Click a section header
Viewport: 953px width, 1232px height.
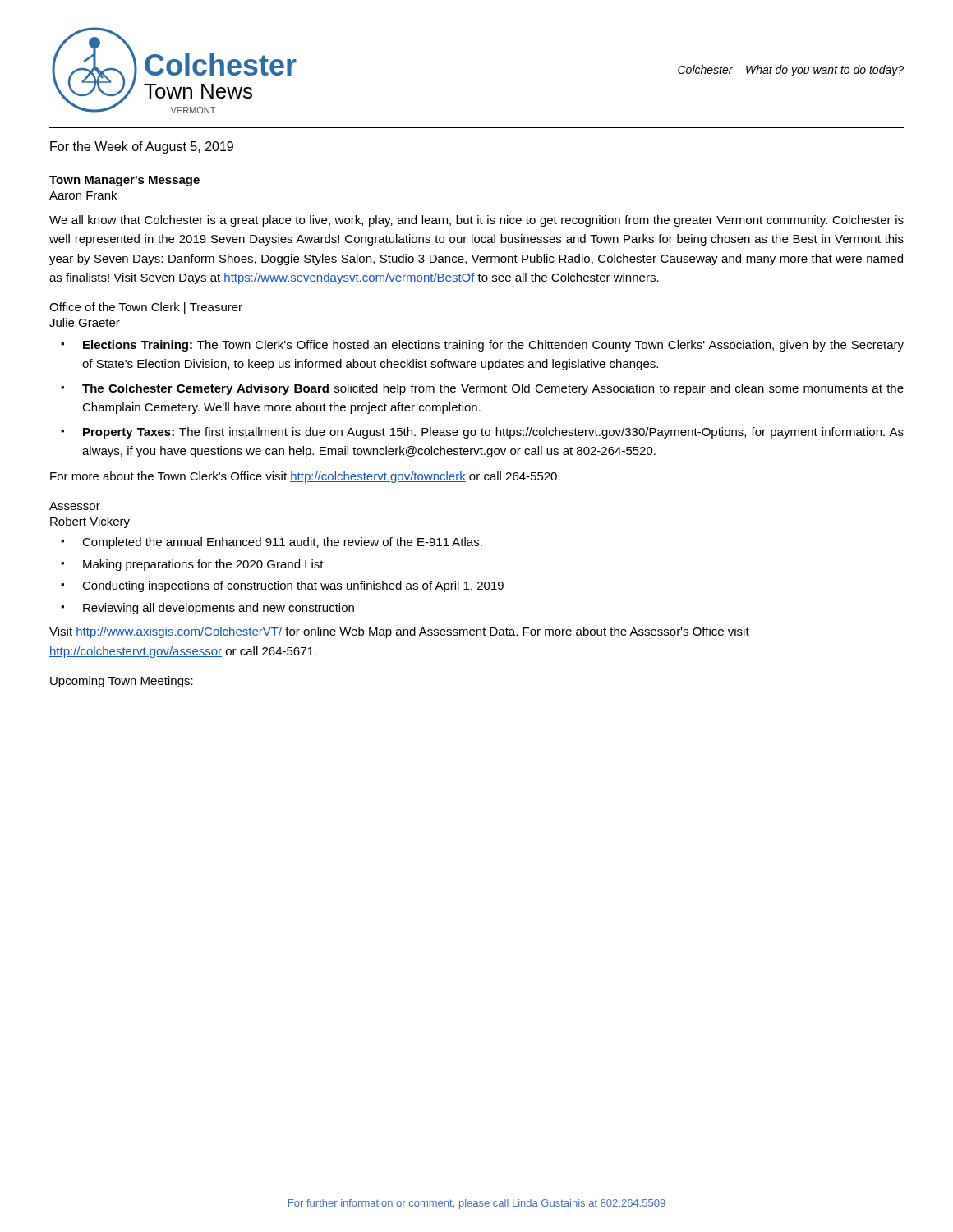coord(125,179)
